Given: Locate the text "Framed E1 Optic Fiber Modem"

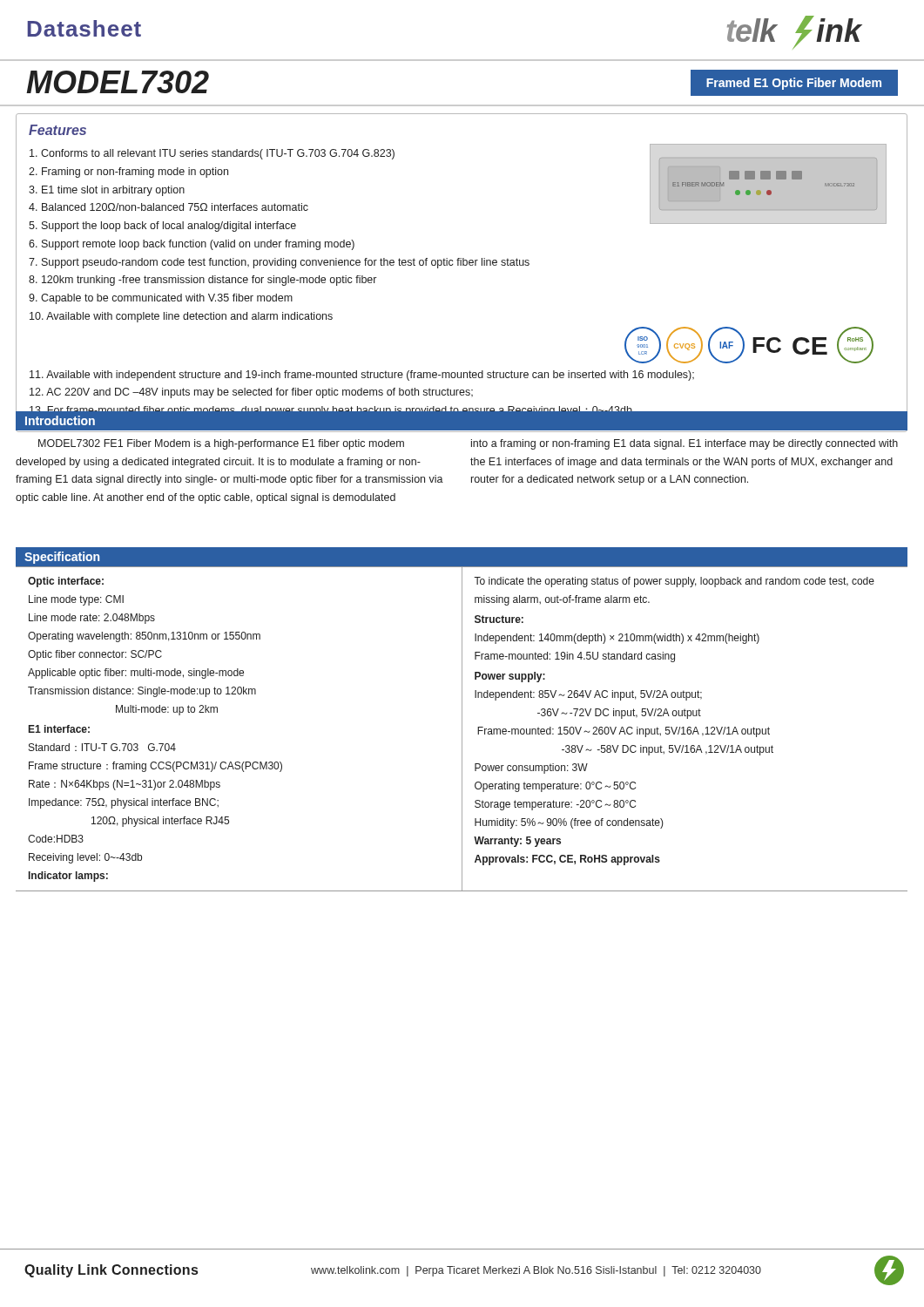Looking at the screenshot, I should (794, 83).
